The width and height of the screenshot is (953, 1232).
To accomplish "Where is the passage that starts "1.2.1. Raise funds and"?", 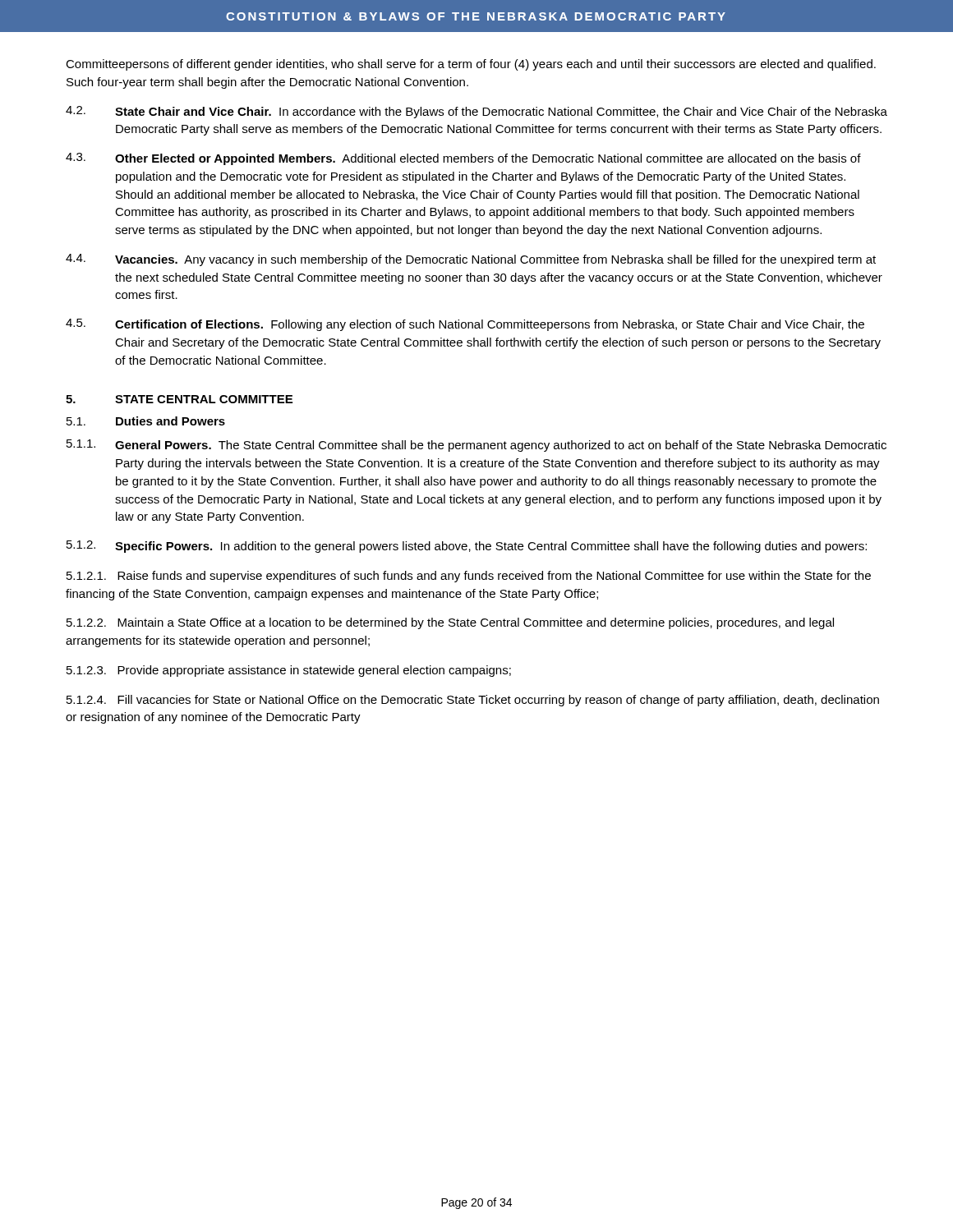I will point(469,584).
